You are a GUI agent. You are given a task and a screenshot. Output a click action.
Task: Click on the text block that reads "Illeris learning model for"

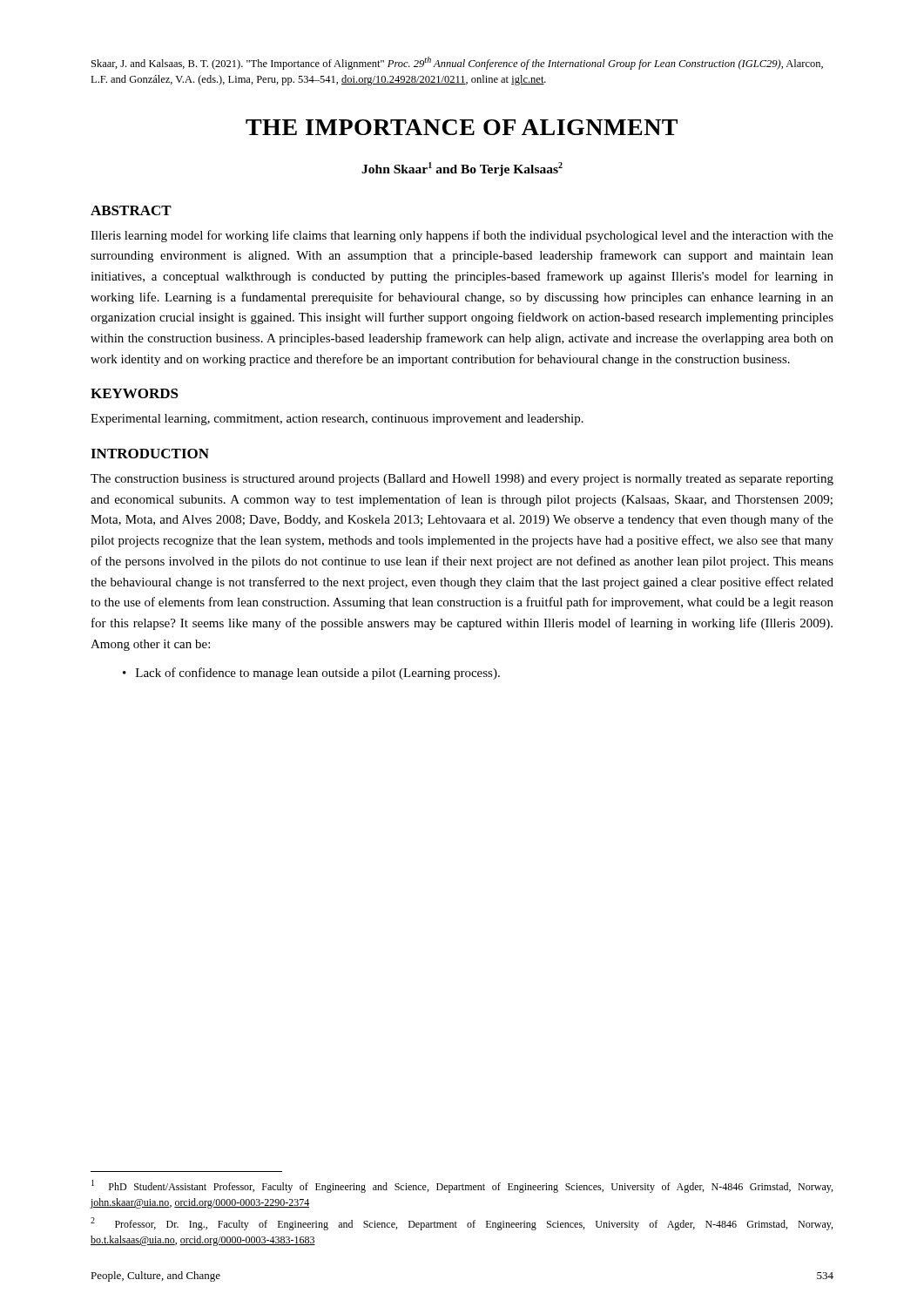(x=462, y=297)
